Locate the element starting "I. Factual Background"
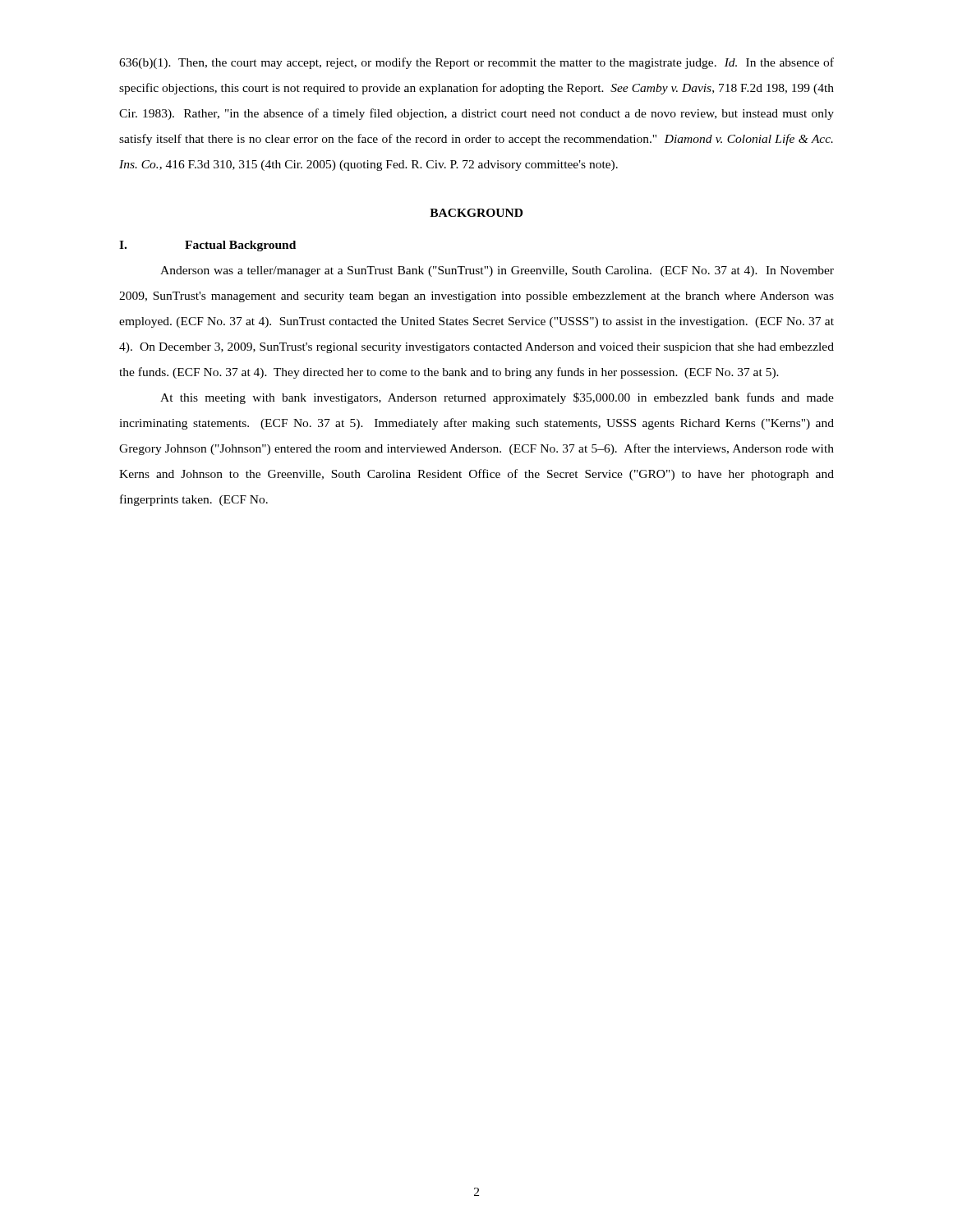This screenshot has width=953, height=1232. pyautogui.click(x=208, y=244)
